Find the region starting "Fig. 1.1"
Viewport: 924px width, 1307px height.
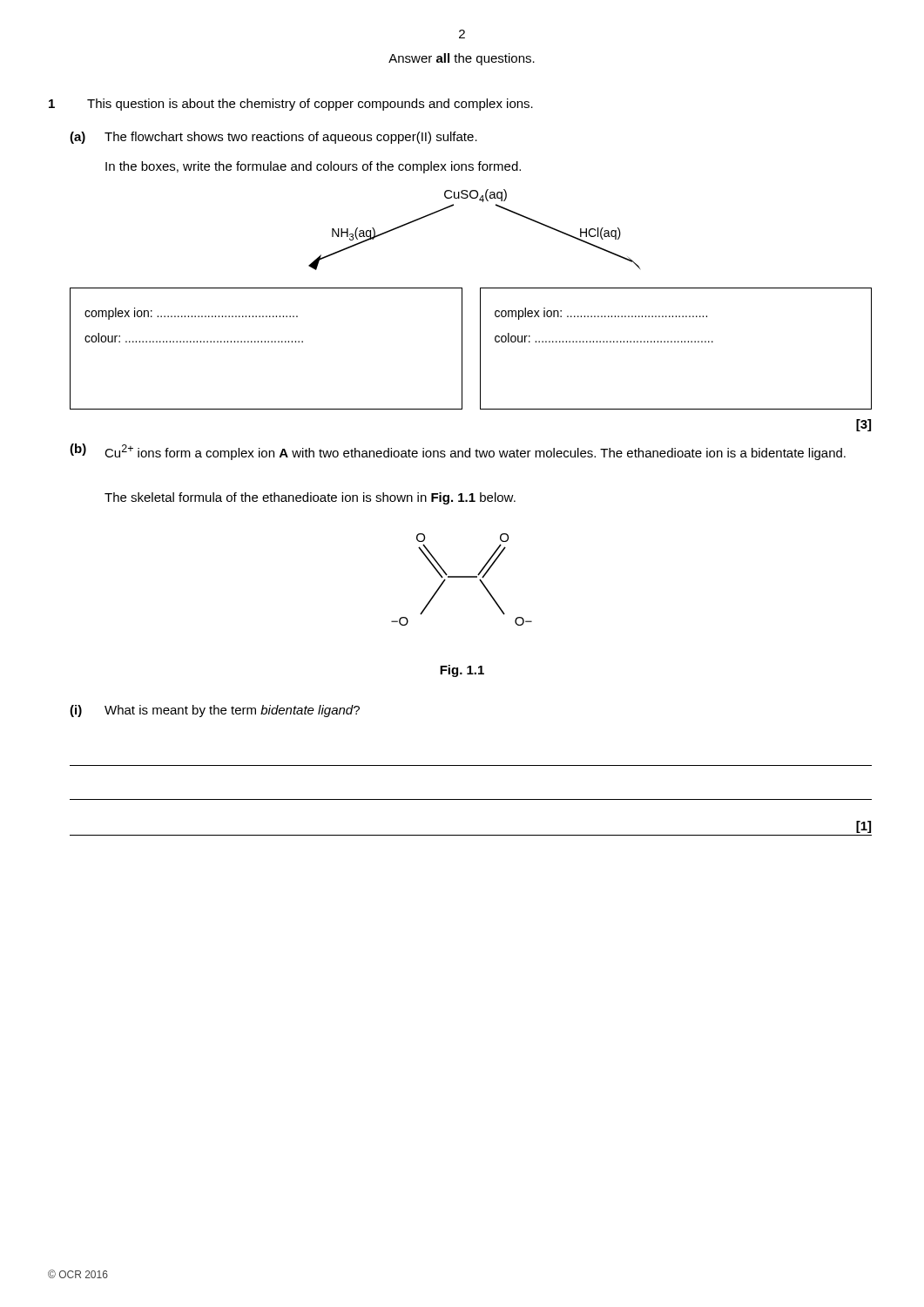(462, 670)
